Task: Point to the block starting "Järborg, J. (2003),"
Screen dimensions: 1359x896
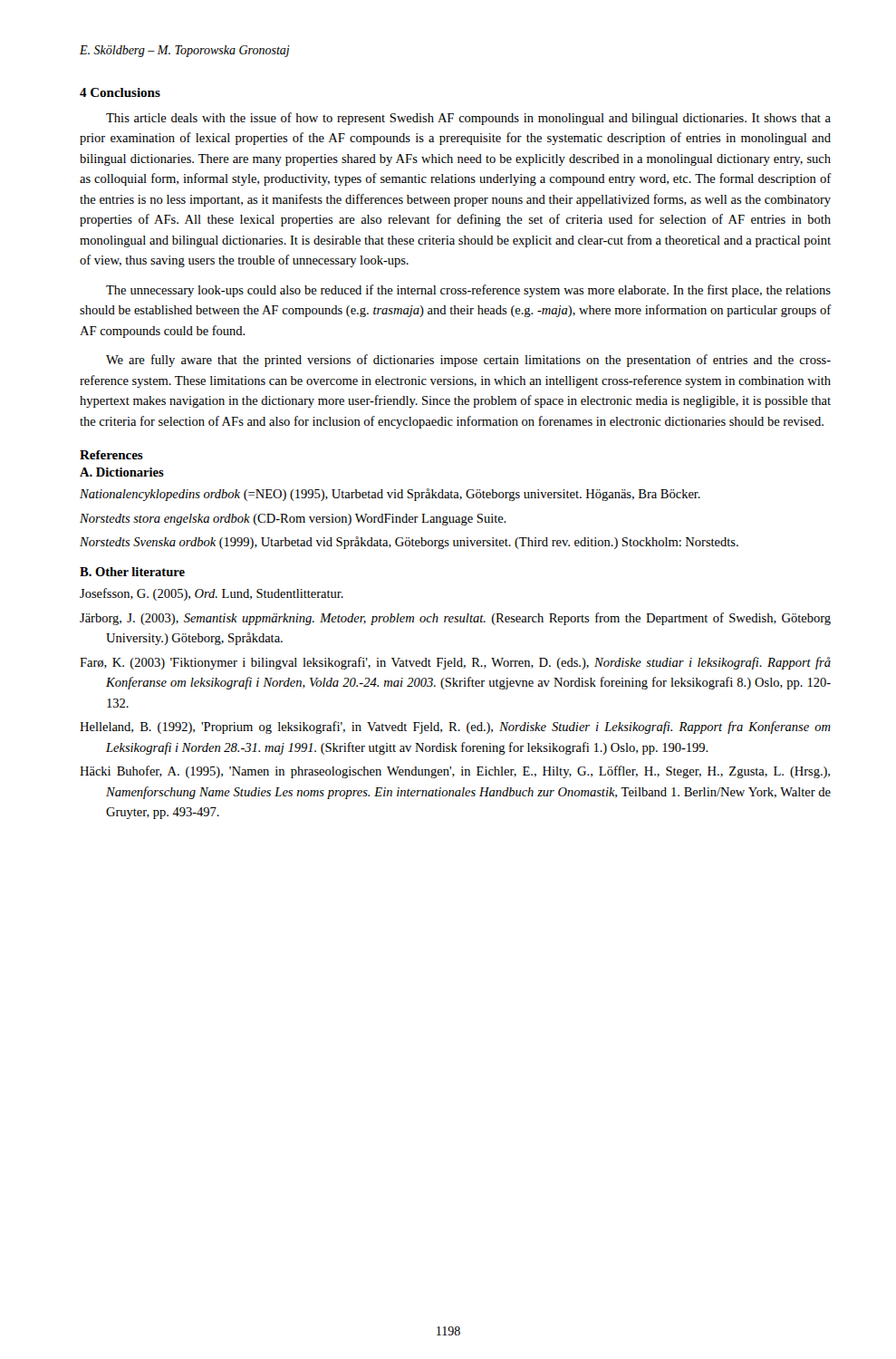Action: [455, 628]
